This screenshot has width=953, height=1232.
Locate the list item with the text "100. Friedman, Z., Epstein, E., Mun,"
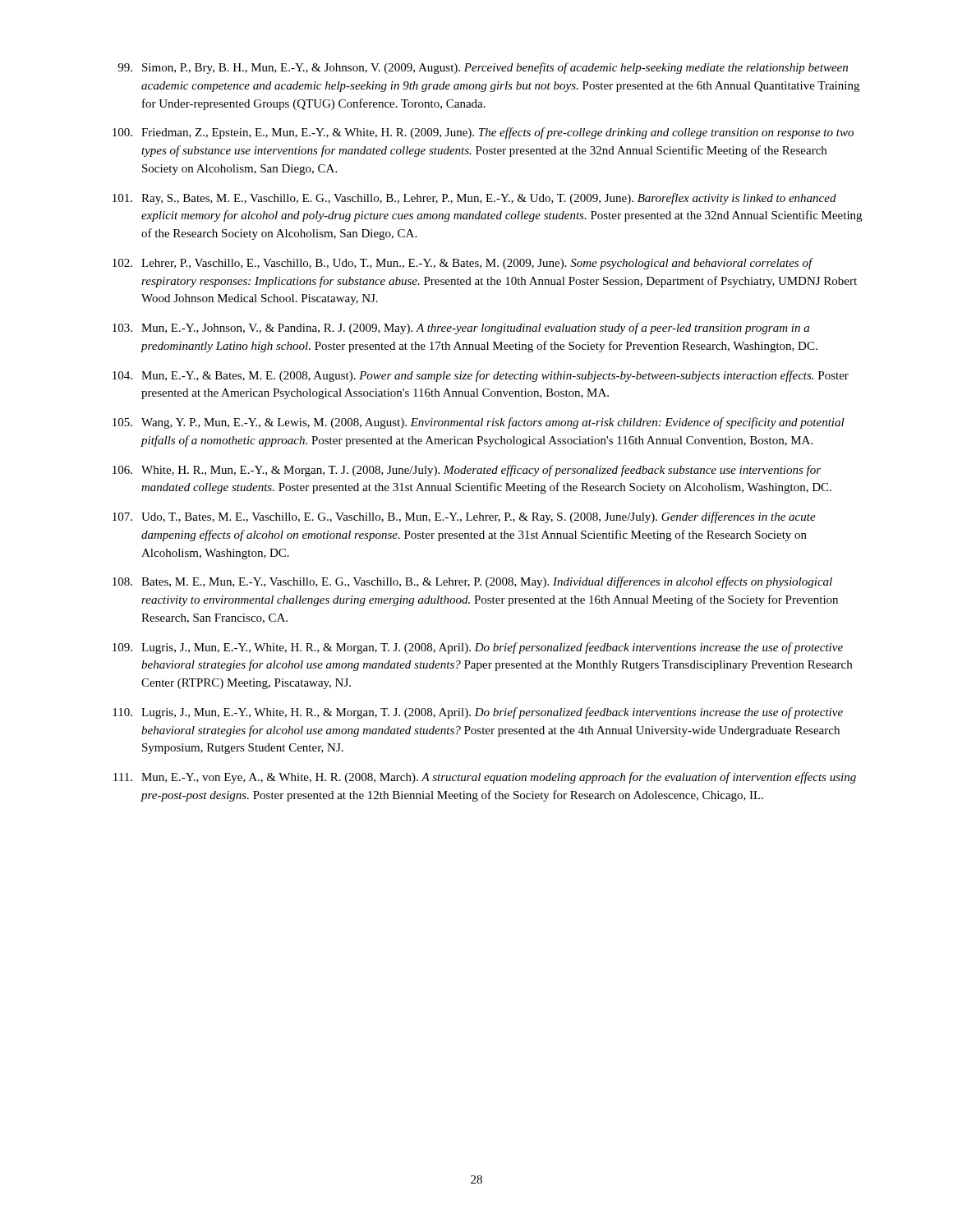476,151
